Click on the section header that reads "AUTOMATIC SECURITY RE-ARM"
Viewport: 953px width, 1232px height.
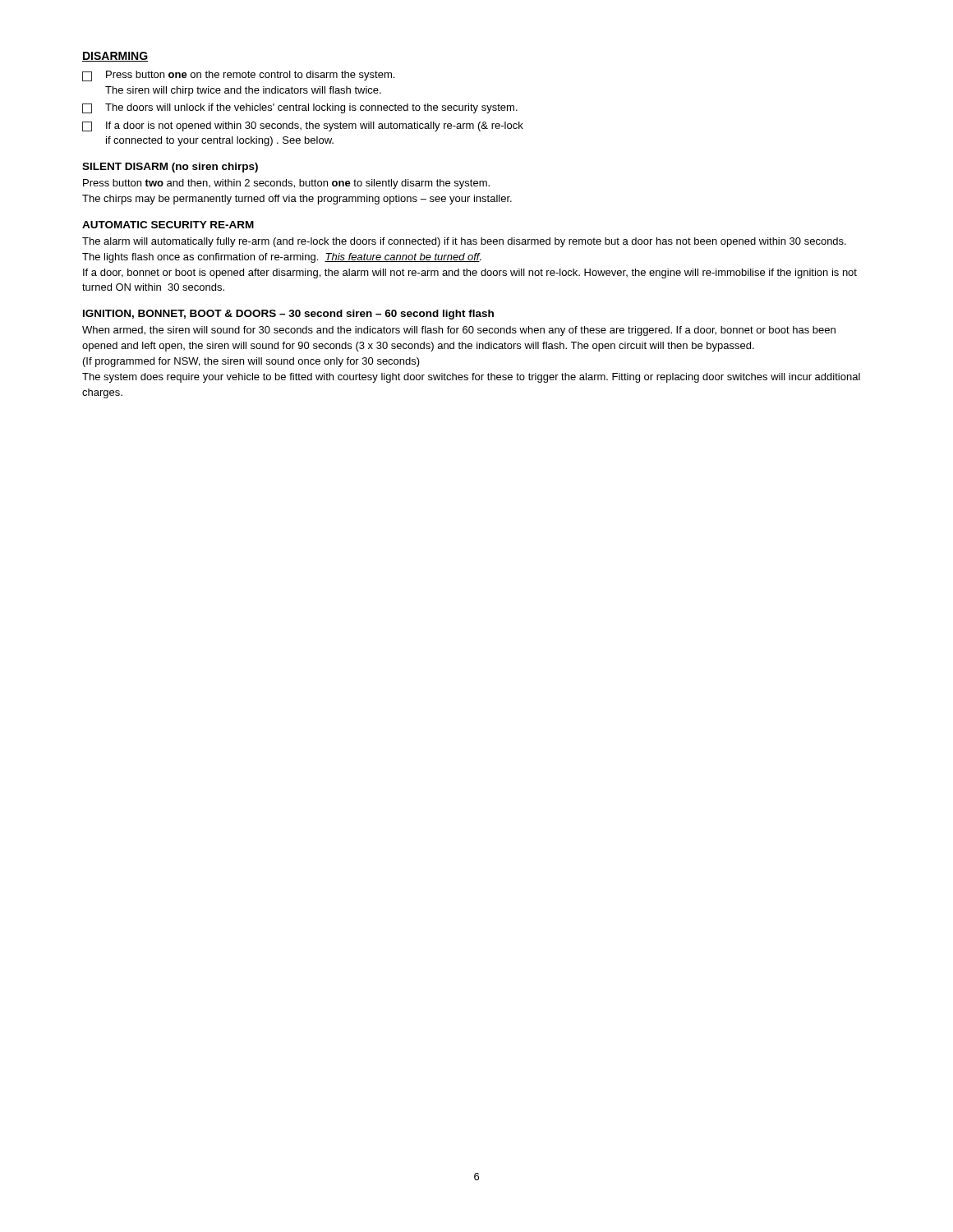(x=168, y=225)
